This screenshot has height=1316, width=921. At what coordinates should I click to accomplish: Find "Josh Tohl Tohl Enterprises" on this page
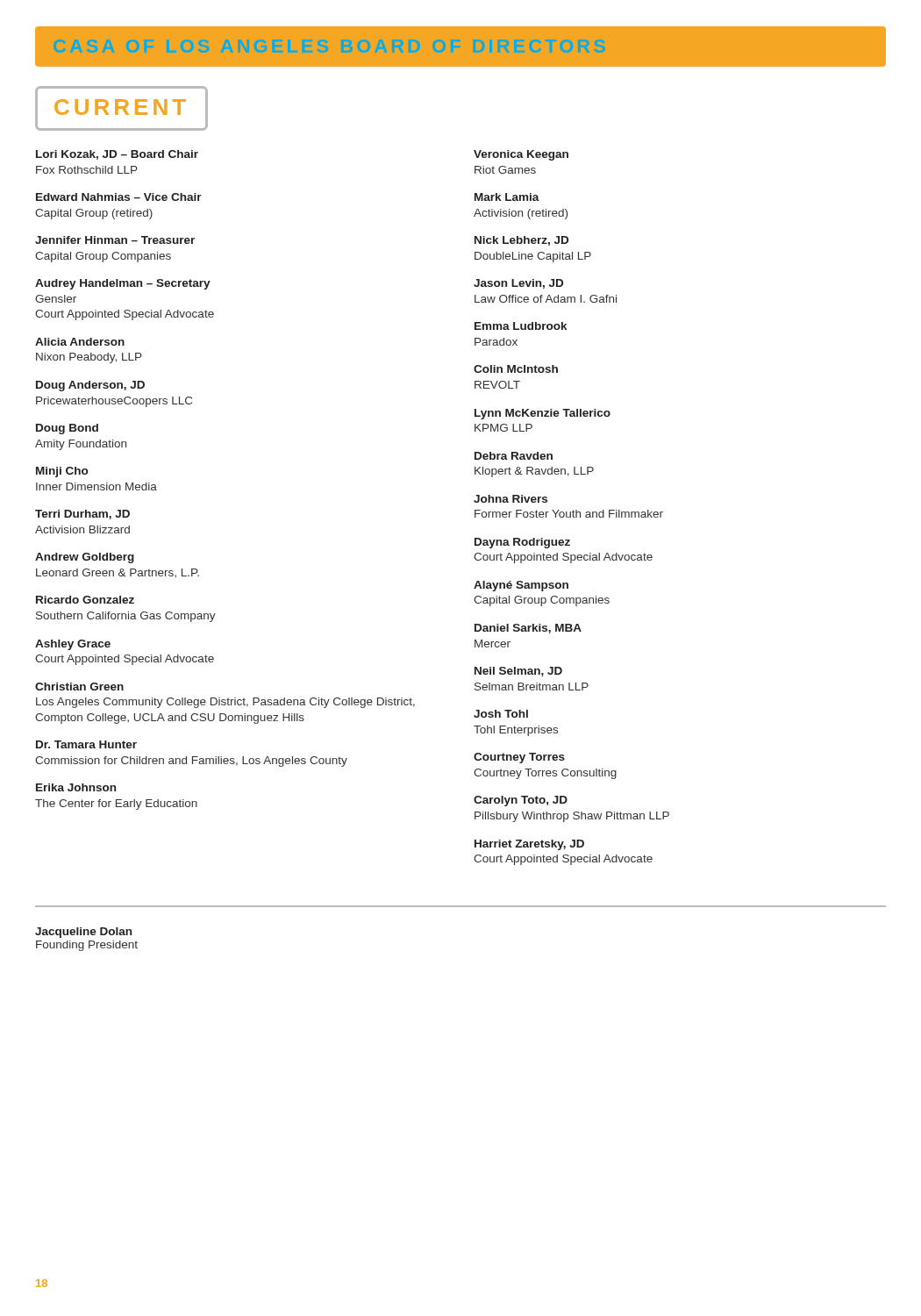(501, 714)
